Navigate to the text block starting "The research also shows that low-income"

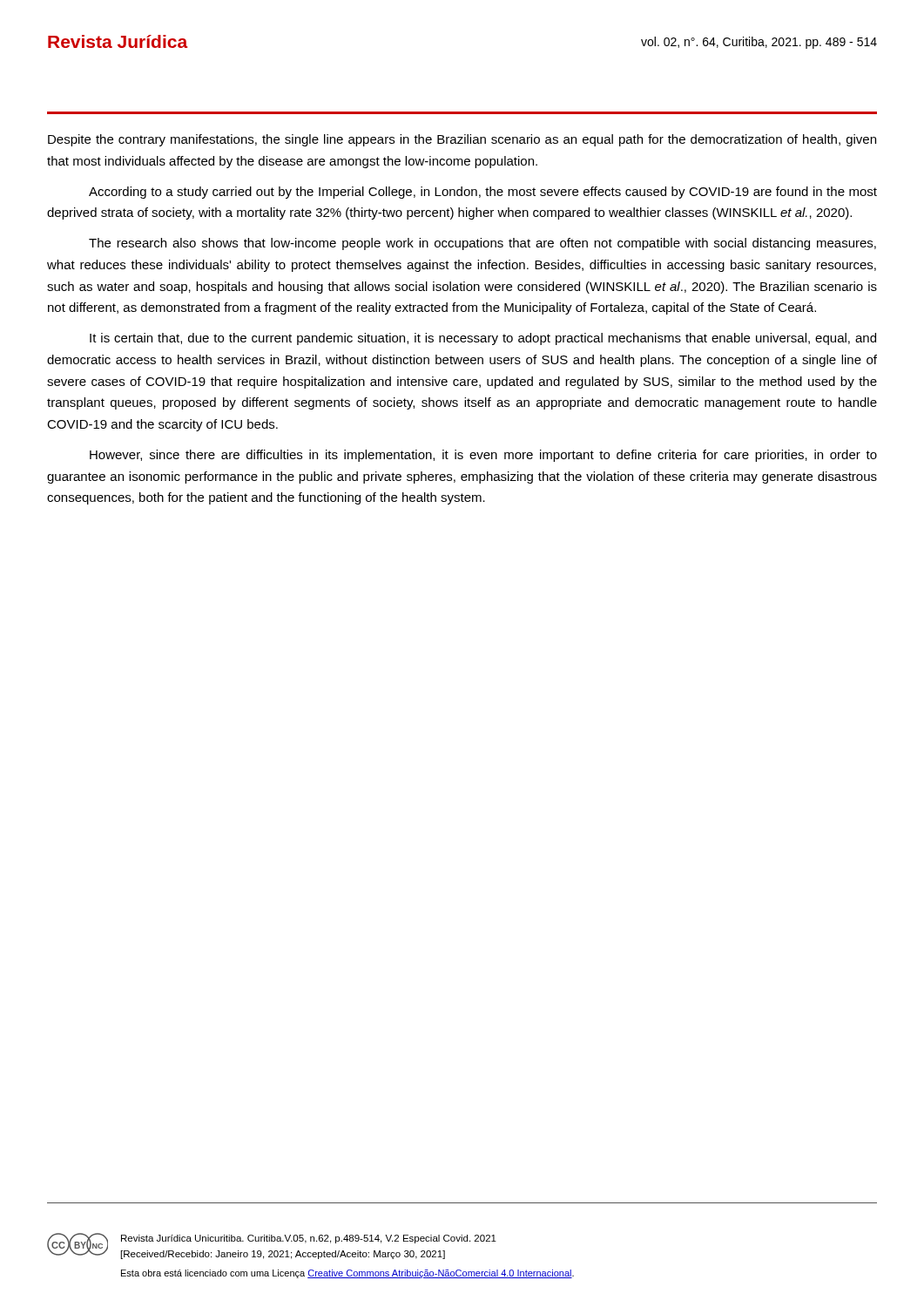(462, 275)
